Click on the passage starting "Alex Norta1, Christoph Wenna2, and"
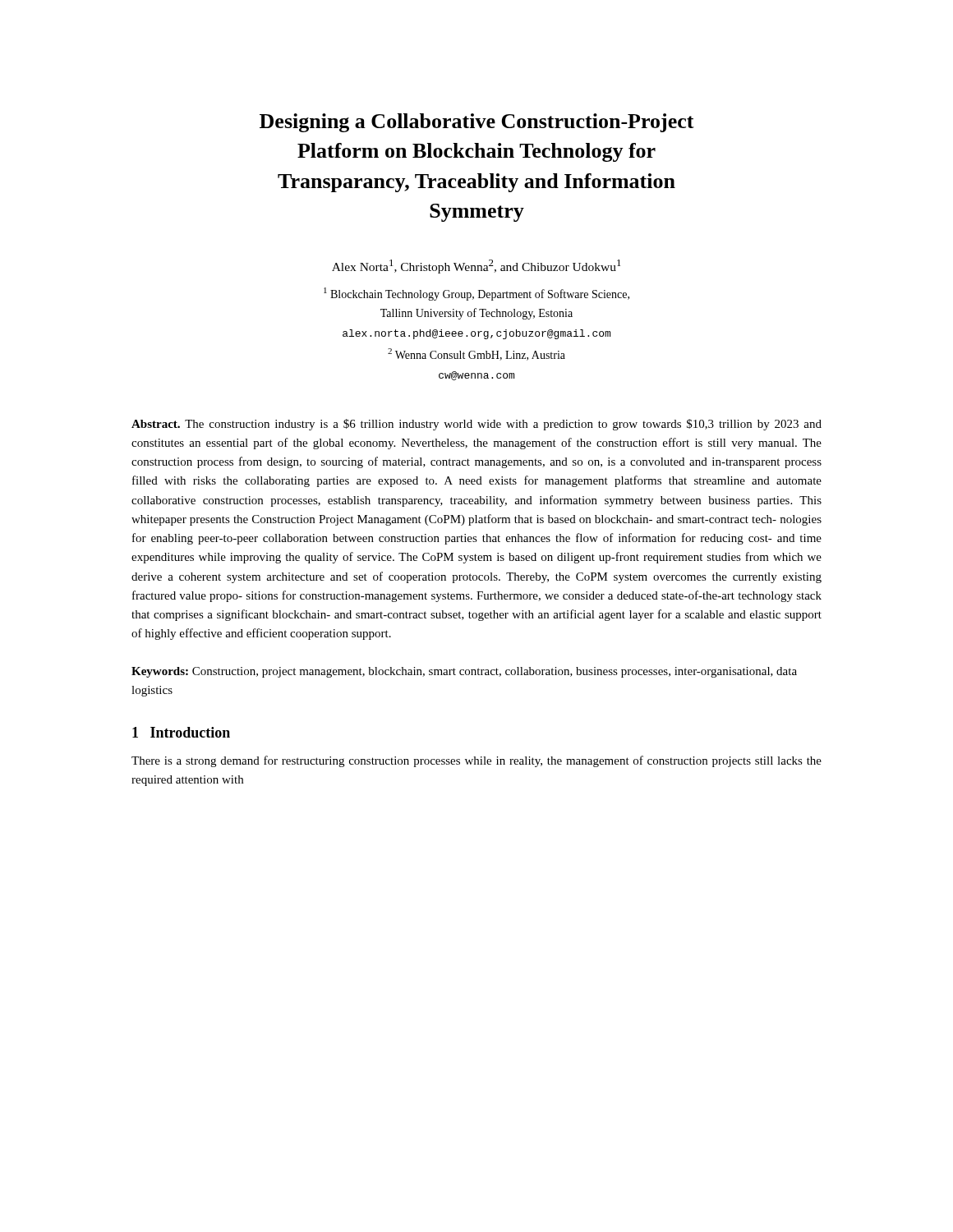 (476, 265)
